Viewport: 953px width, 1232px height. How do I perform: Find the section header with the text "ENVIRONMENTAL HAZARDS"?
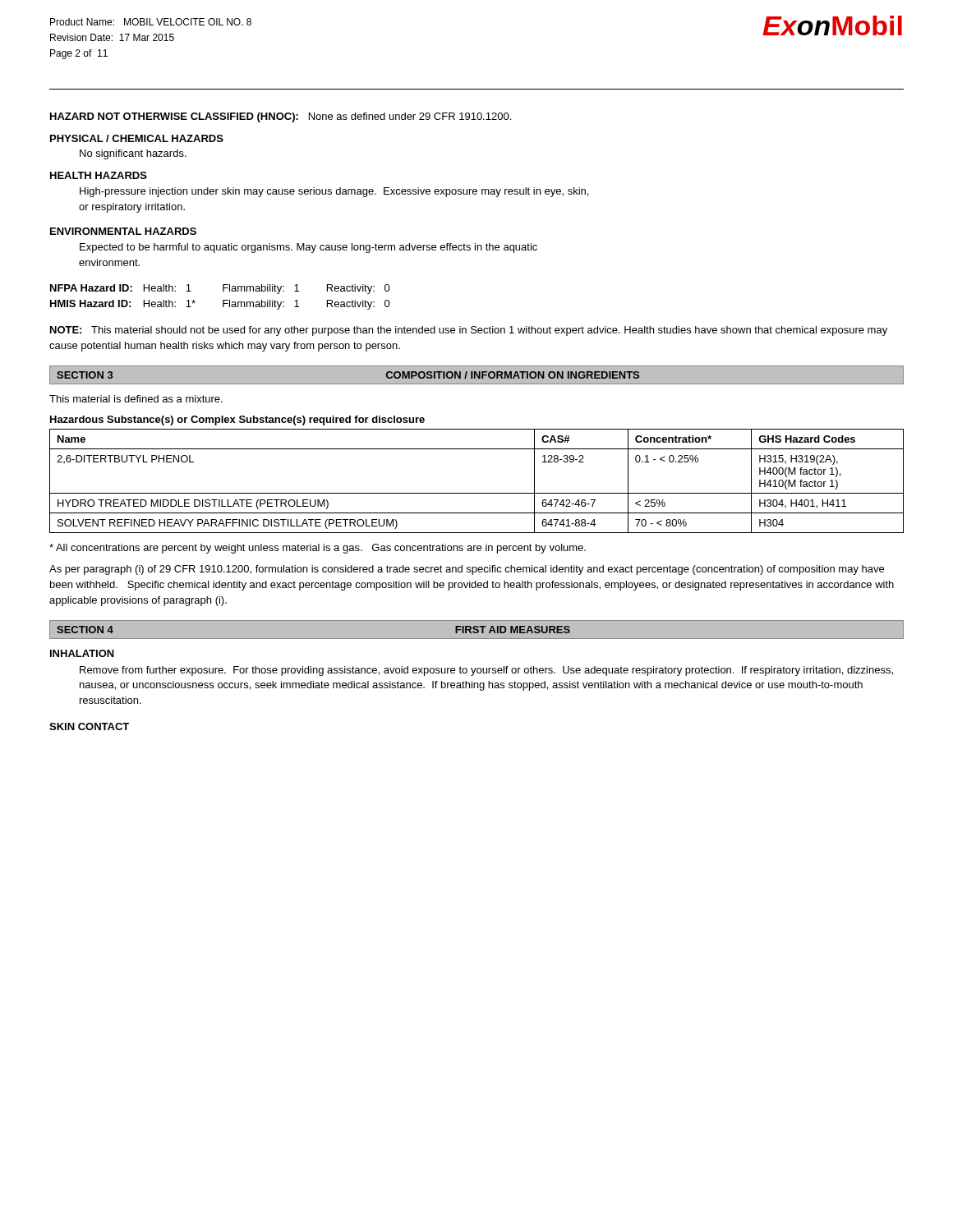point(123,231)
